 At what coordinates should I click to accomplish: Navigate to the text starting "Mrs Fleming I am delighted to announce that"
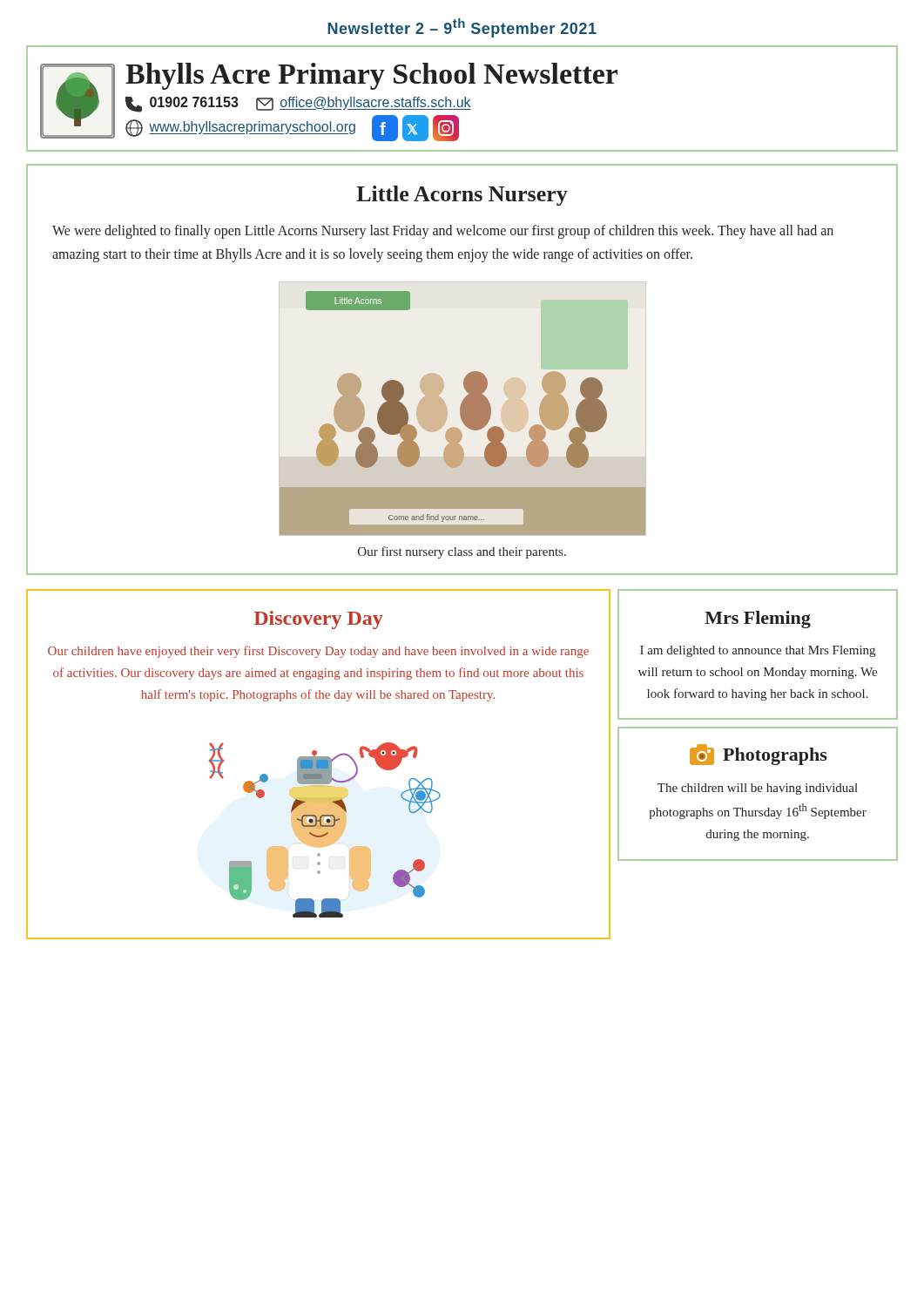[758, 655]
